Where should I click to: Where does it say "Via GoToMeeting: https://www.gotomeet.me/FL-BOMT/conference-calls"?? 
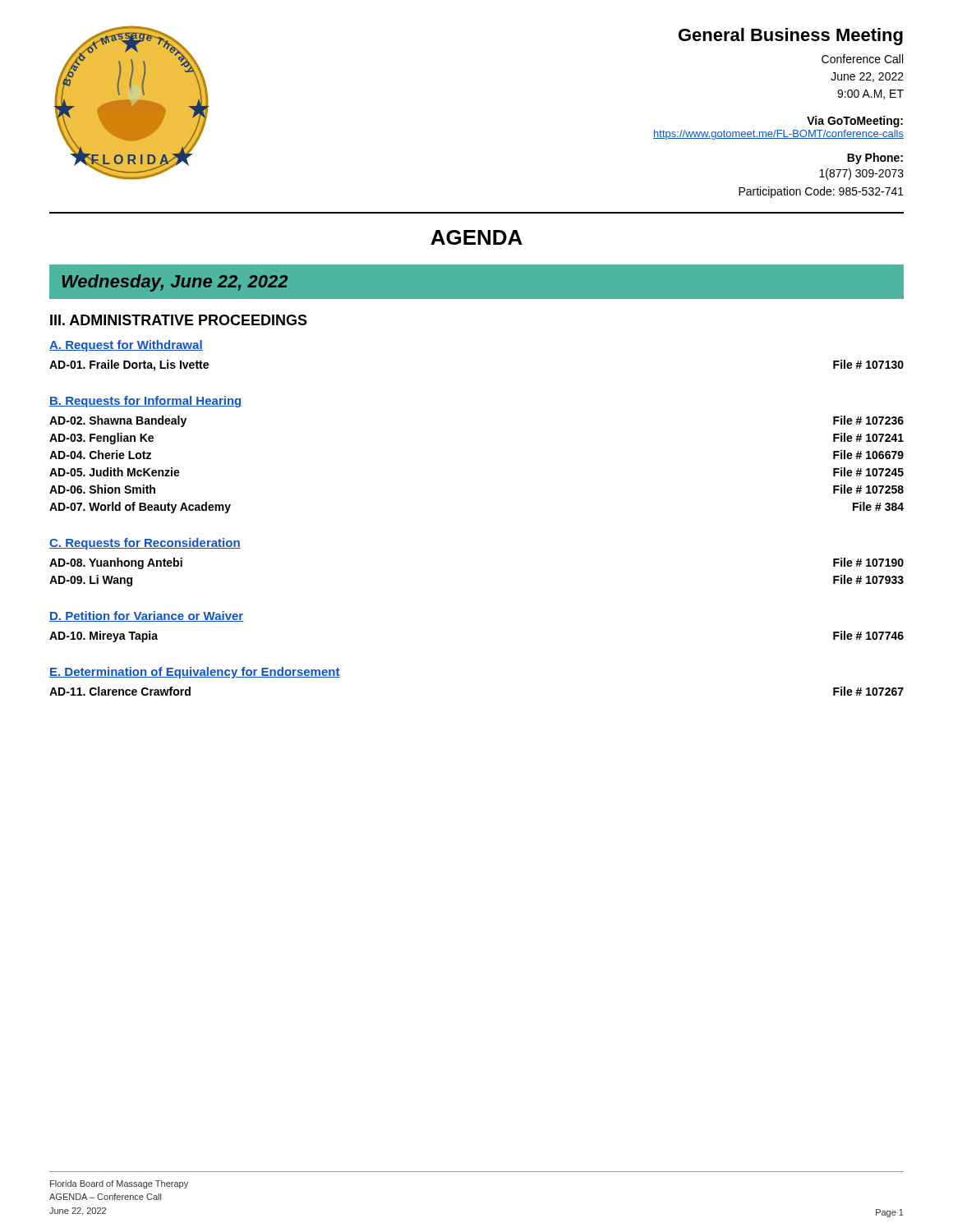click(855, 122)
